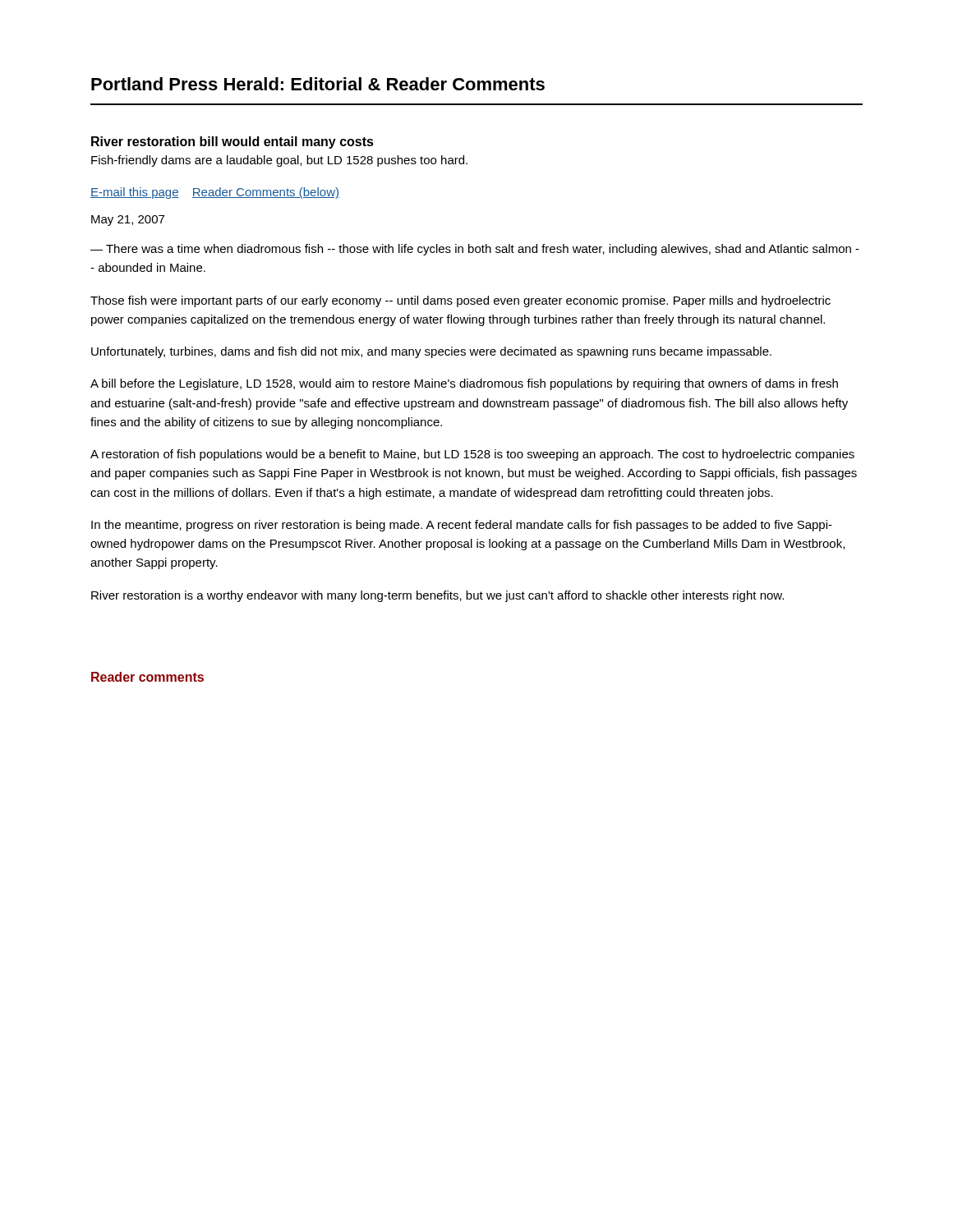Click on the text starting "River restoration bill would entail"
Image resolution: width=953 pixels, height=1232 pixels.
[232, 142]
